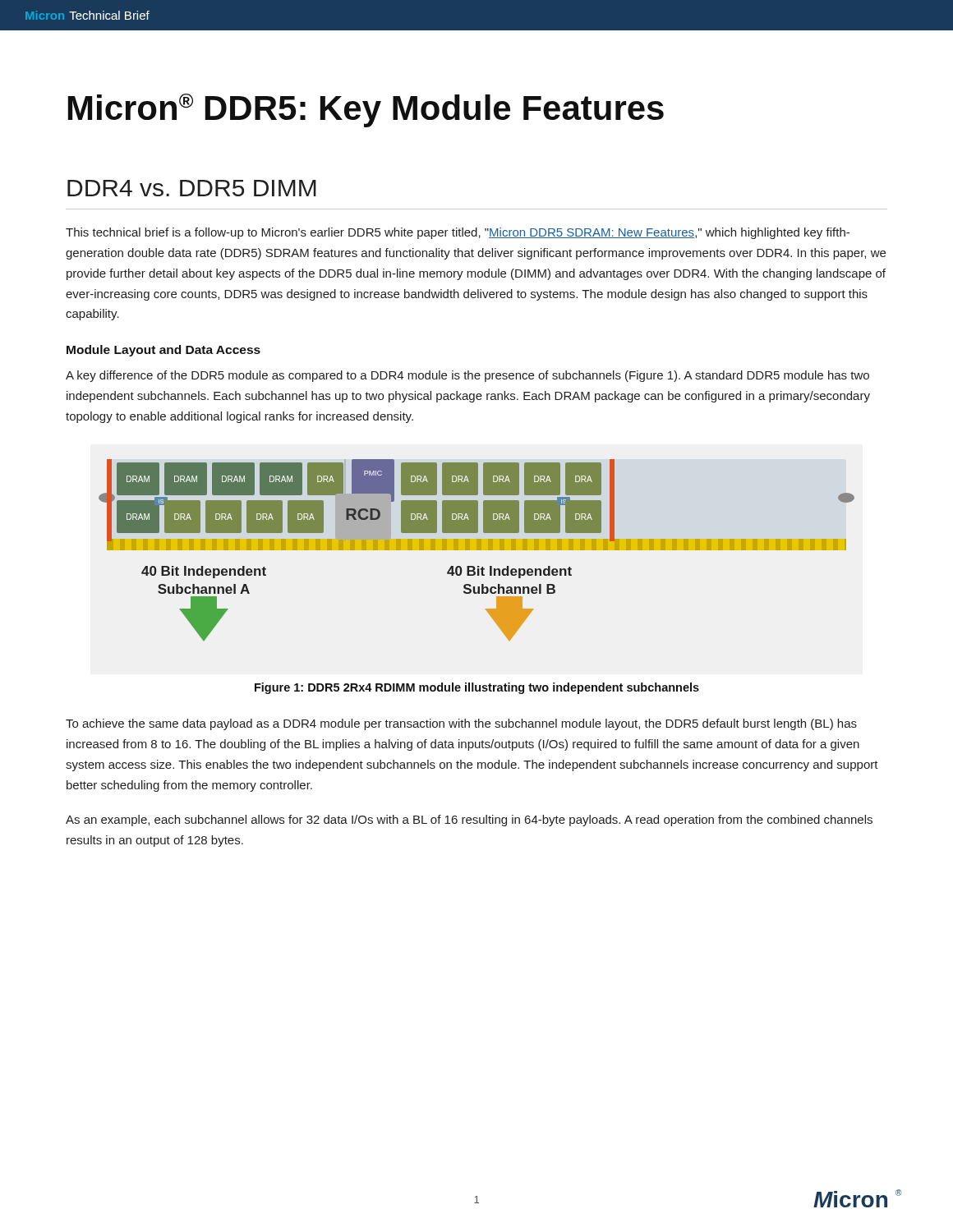Select the text starting "Figure 1: DDR5 2Rx4 RDIMM module illustrating two"
The height and width of the screenshot is (1232, 953).
[476, 688]
